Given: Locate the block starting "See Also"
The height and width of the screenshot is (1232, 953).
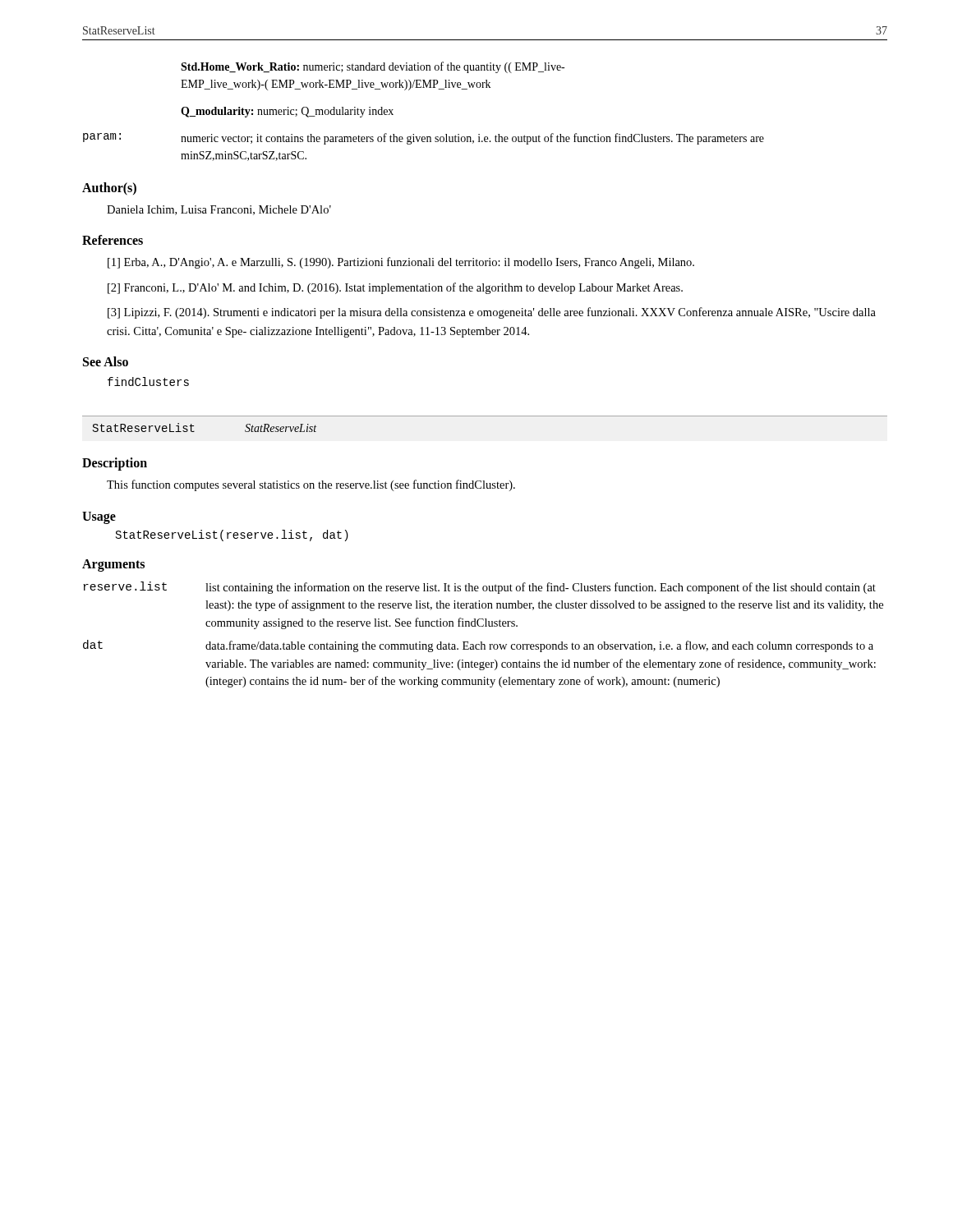Looking at the screenshot, I should (105, 362).
